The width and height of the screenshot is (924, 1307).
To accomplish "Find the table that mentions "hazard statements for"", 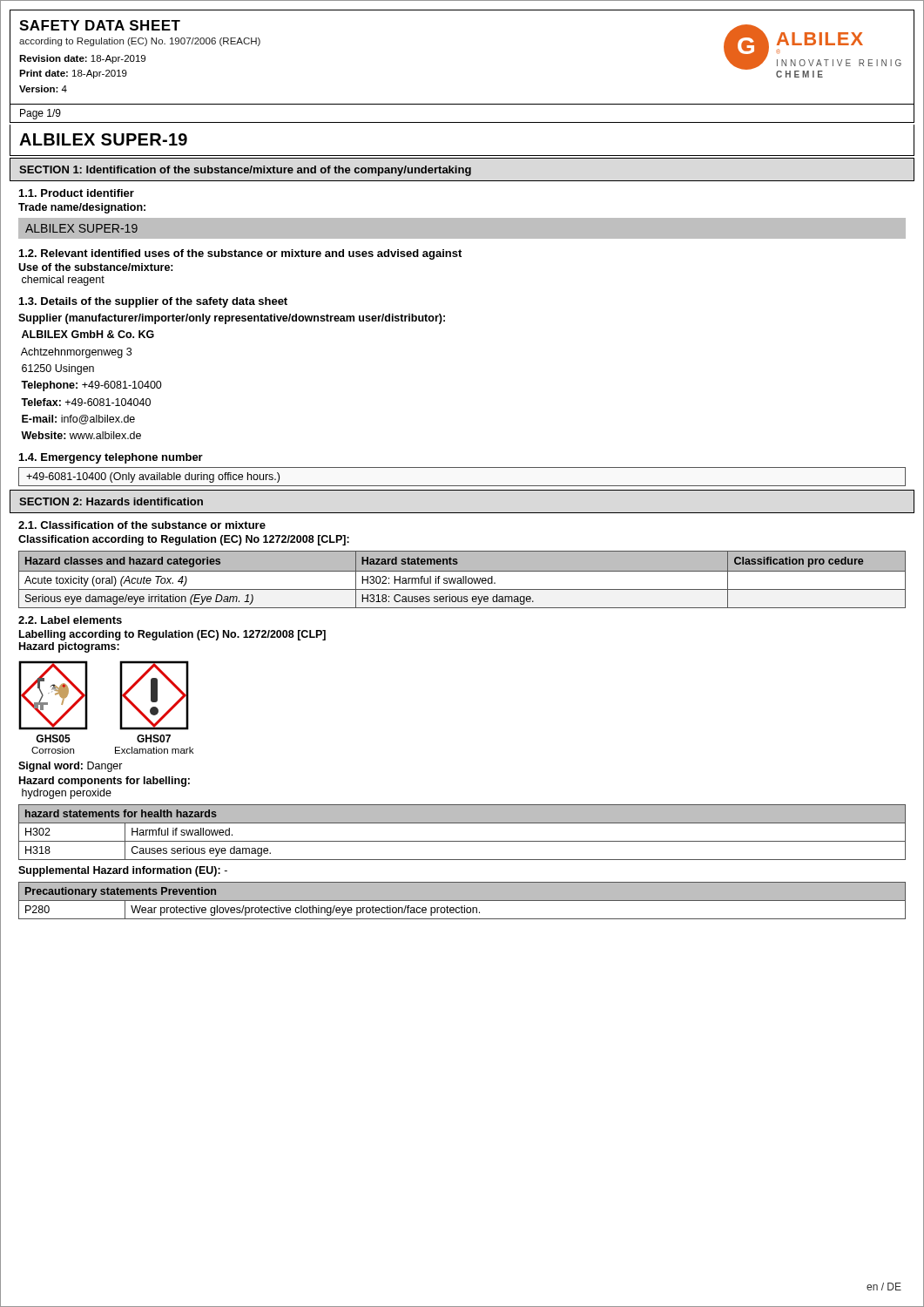I will [462, 832].
